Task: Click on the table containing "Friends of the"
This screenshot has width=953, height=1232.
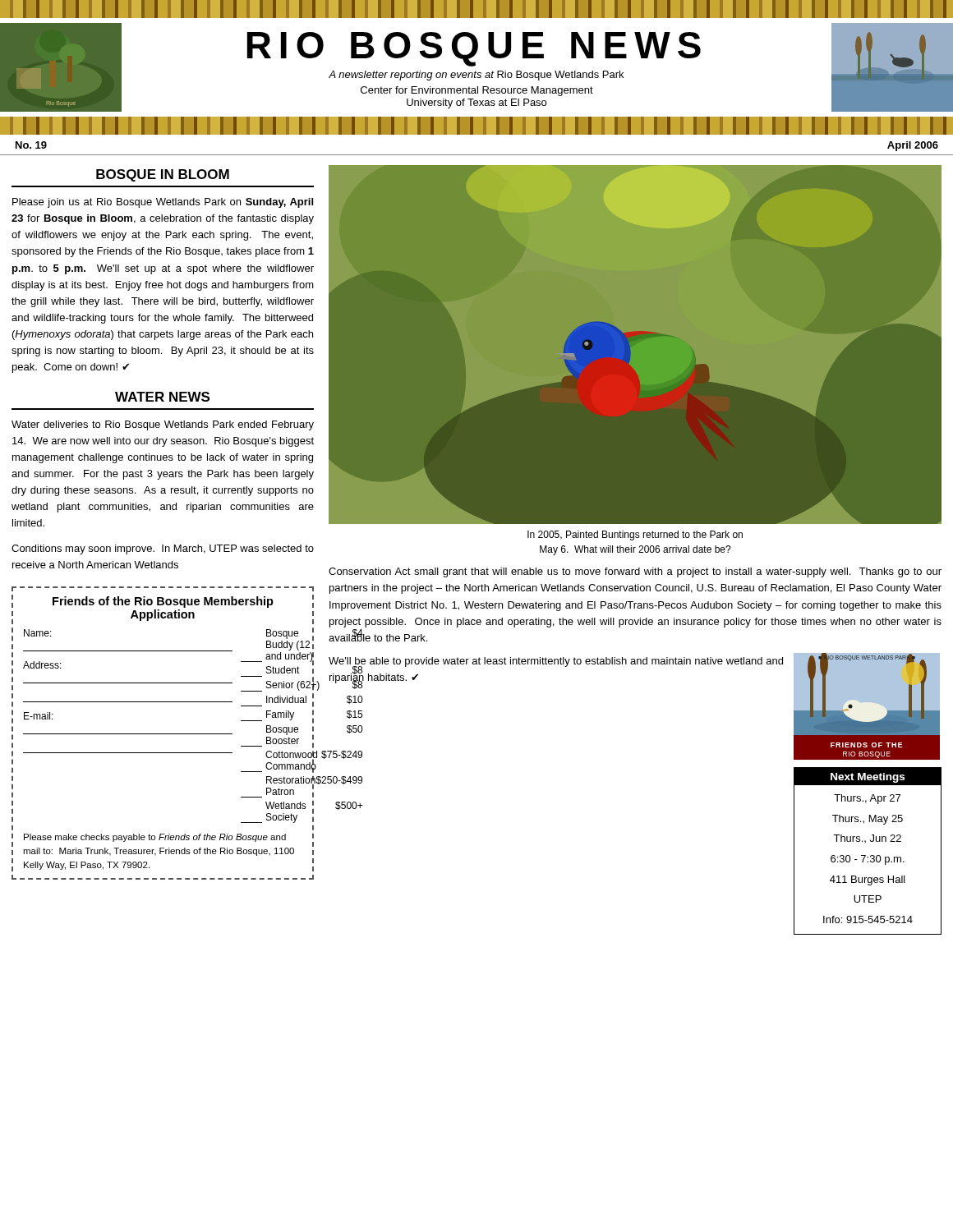Action: click(163, 733)
